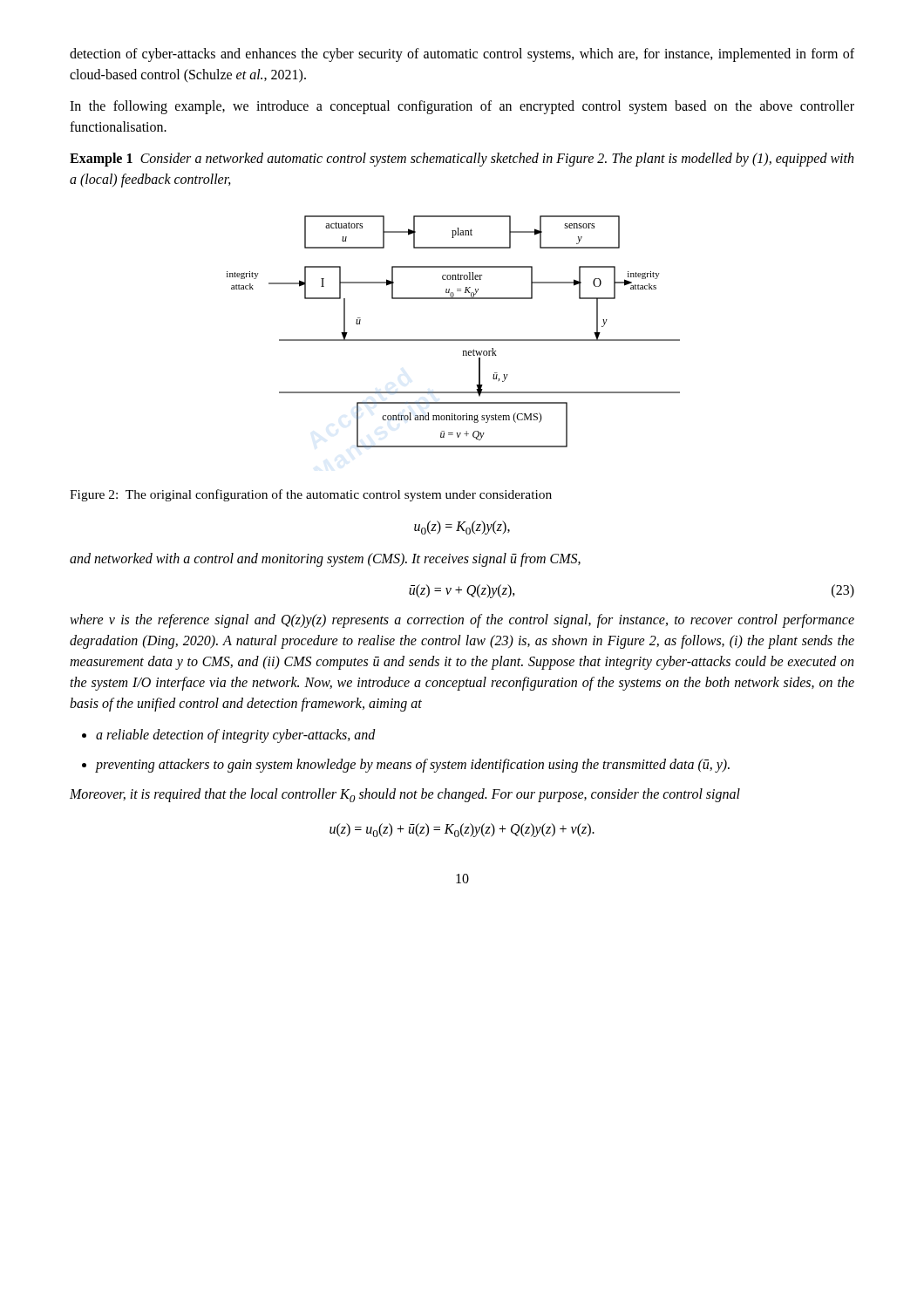Point to the region starting "detection of cyber-attacks and enhances the cyber security"
924x1308 pixels.
[462, 64]
